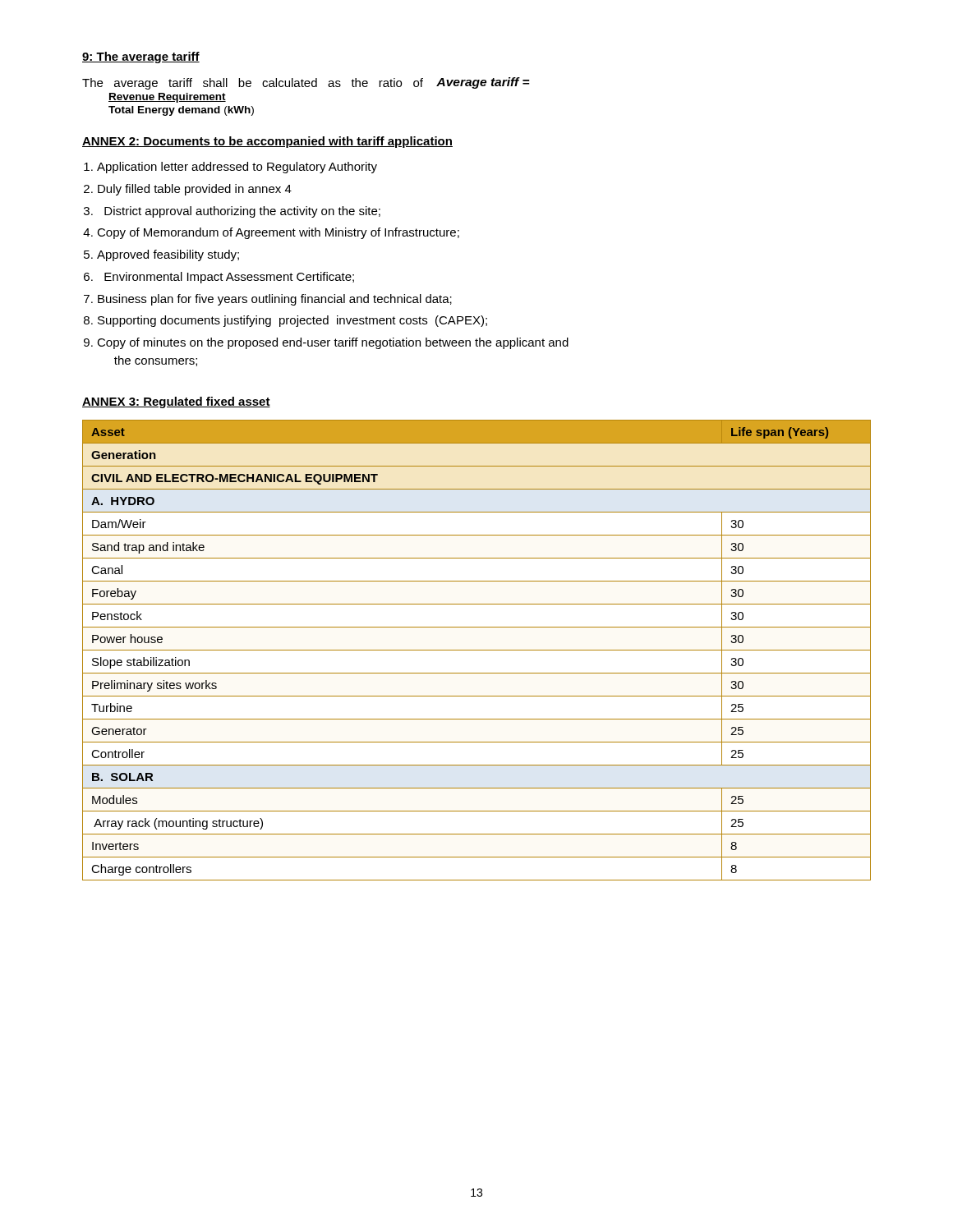Viewport: 953px width, 1232px height.
Task: Click on the list item that says "Duly filled table provided"
Action: 195,190
